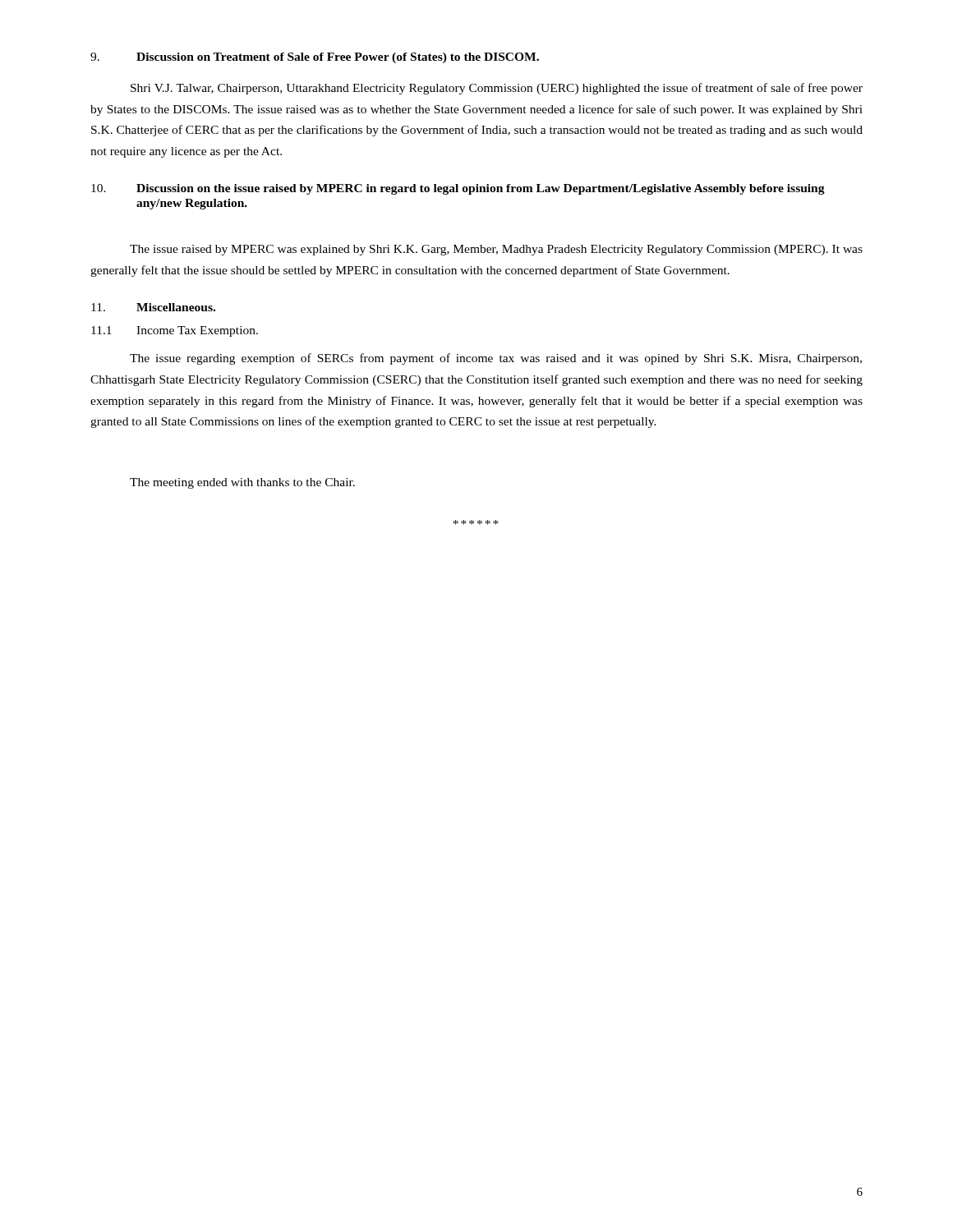Point to the block beginning "Shri V.J. Talwar, Chairperson, Uttarakhand Electricity Regulatory Commission"
Screen dimensions: 1232x953
[476, 119]
